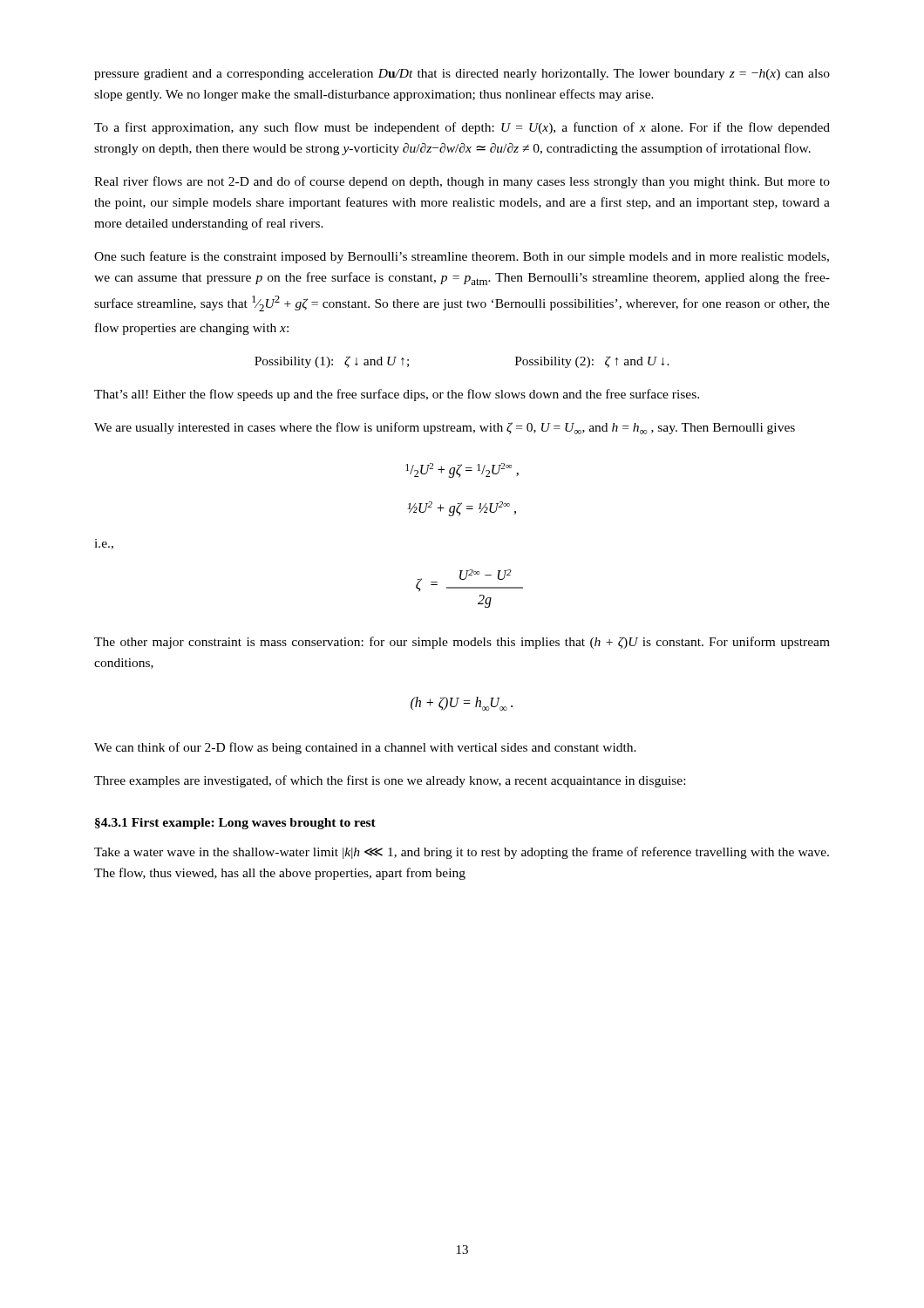
Task: Click on the text starting "We can think of"
Action: click(462, 747)
